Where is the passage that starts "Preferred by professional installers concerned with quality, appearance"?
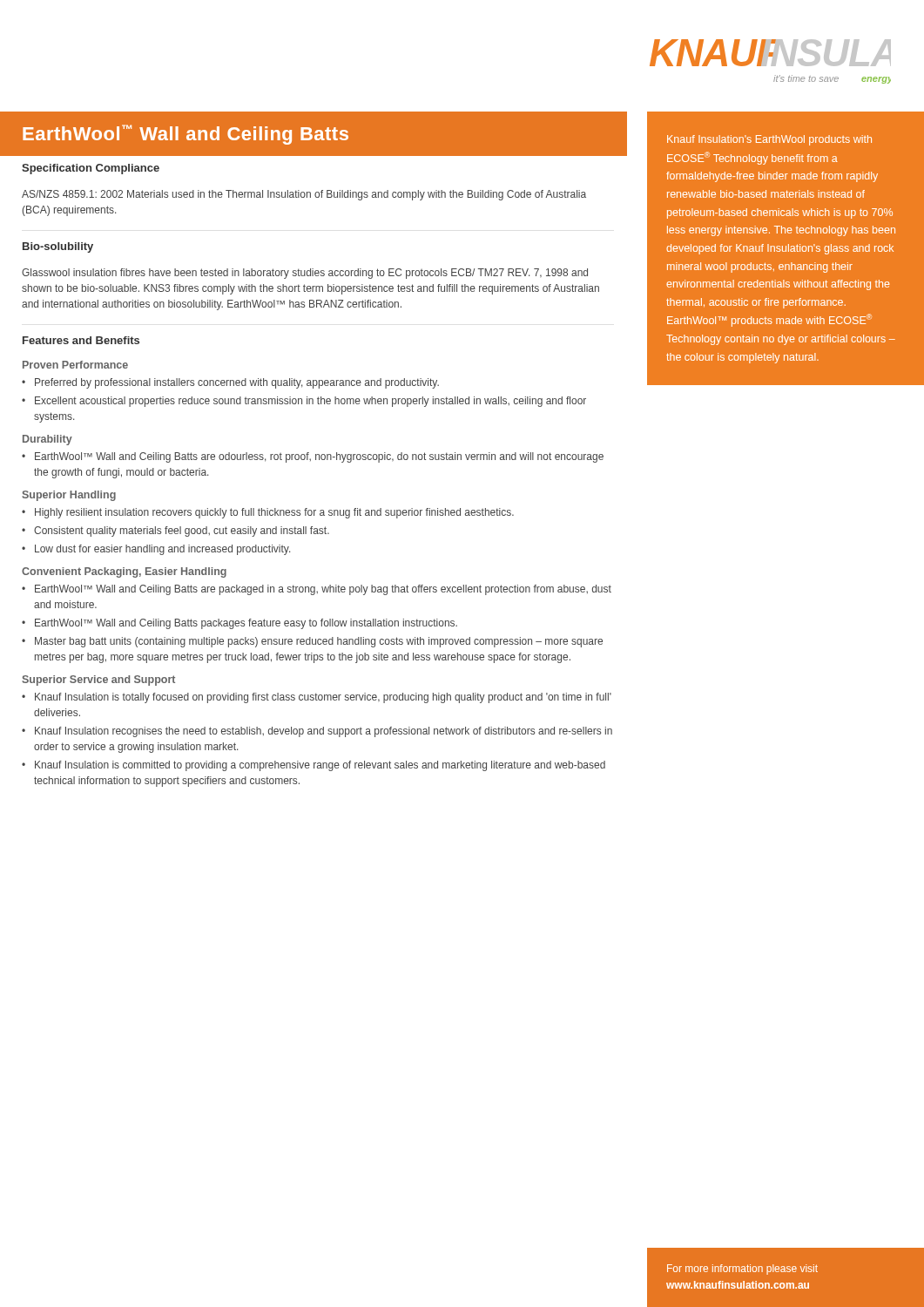Image resolution: width=924 pixels, height=1307 pixels. click(x=237, y=382)
